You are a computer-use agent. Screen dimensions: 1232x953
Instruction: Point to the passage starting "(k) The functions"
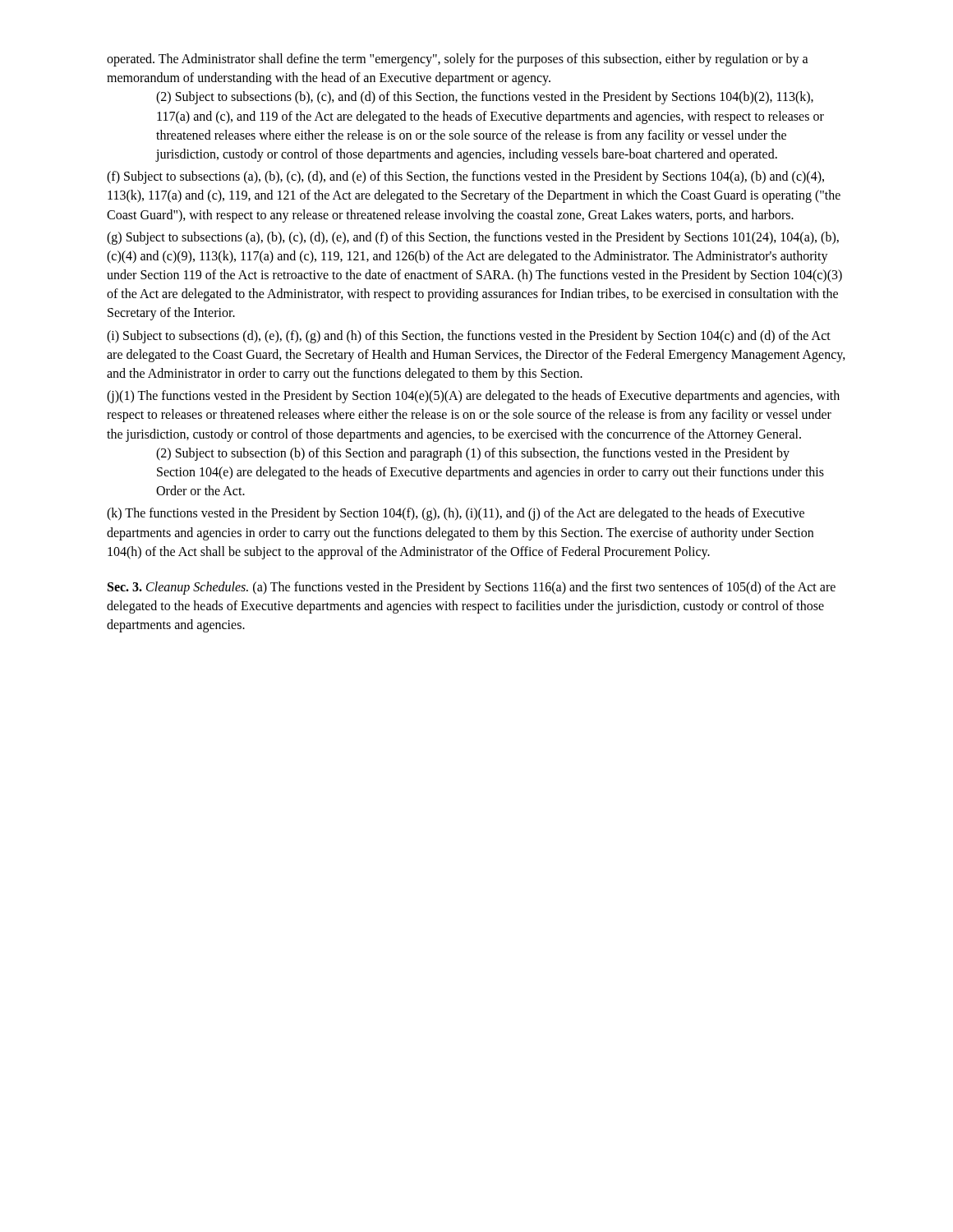476,532
